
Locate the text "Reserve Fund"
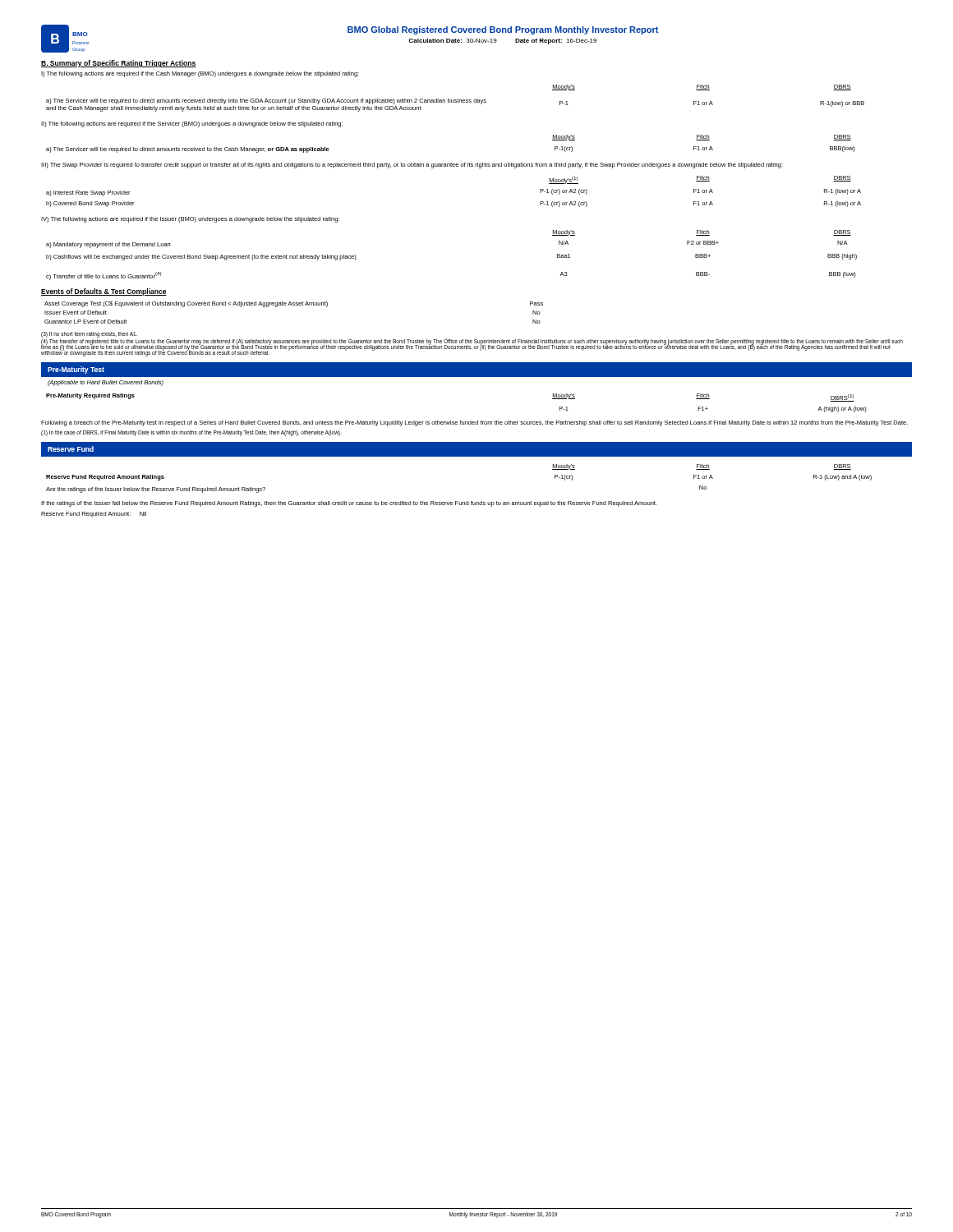pyautogui.click(x=71, y=449)
